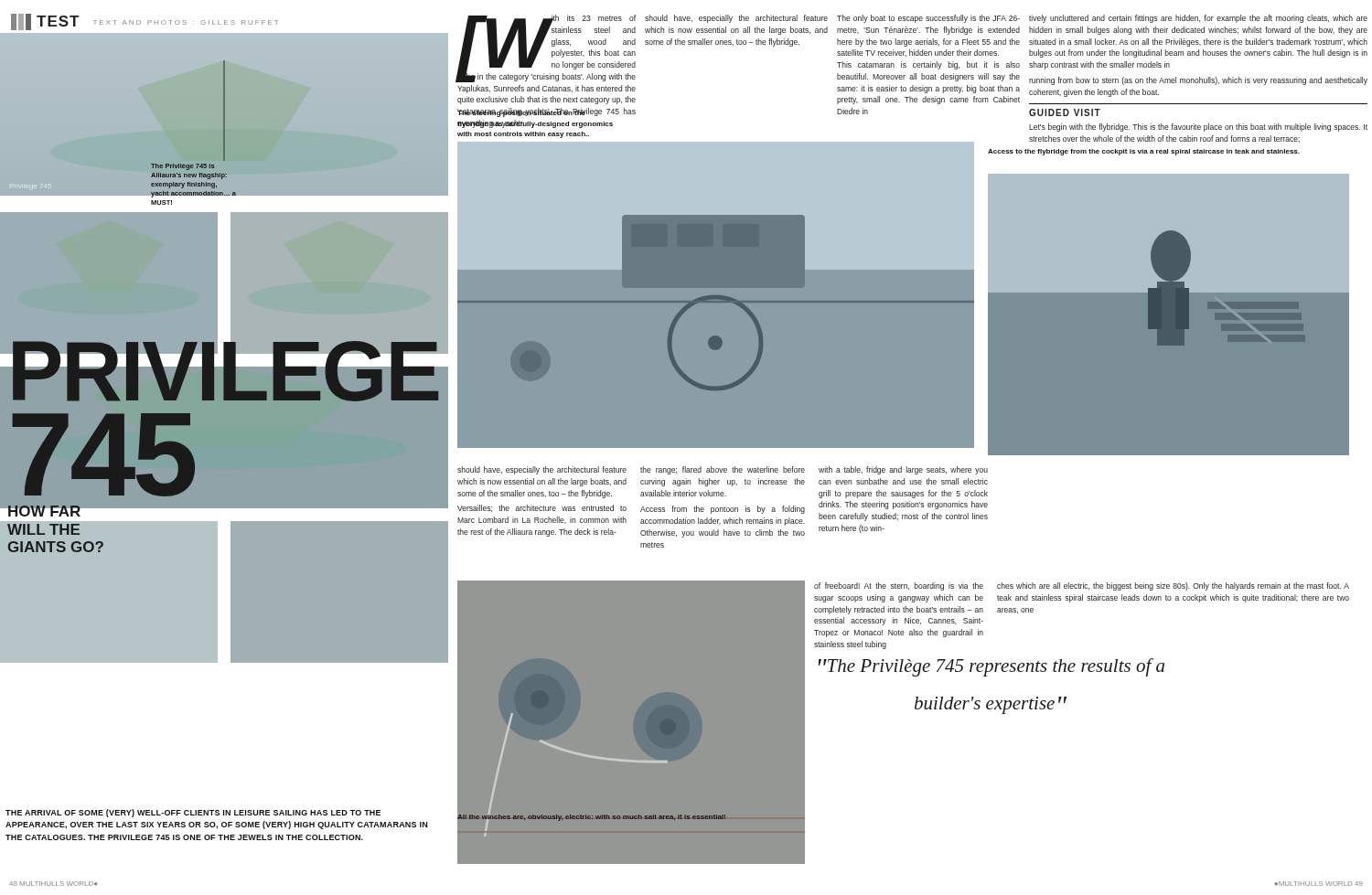Select the text block that says "THE ARRIVAL OF SOME (VERY) WELL-OFF CLIENTS"

[x=224, y=825]
